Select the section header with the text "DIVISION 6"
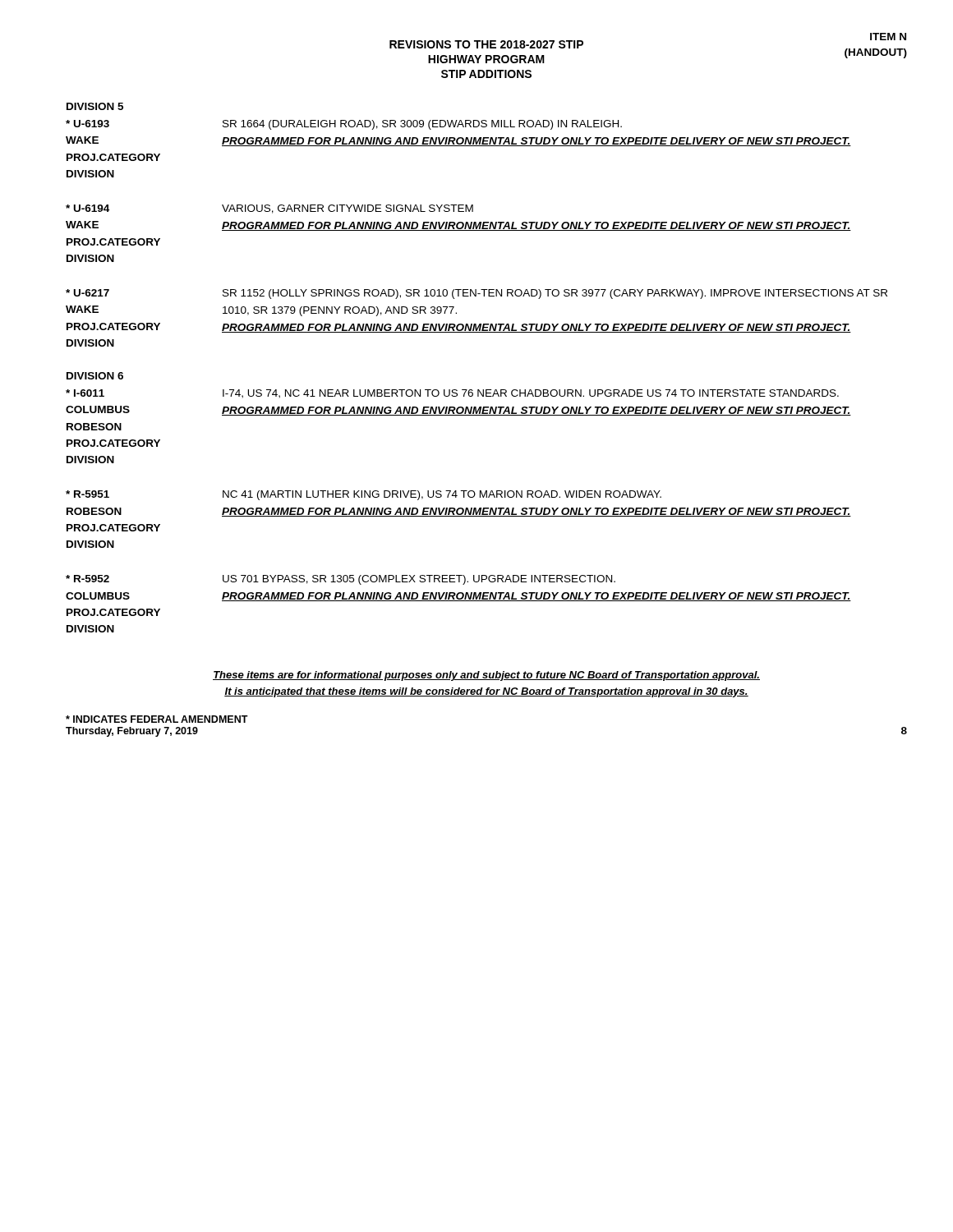 pos(95,376)
